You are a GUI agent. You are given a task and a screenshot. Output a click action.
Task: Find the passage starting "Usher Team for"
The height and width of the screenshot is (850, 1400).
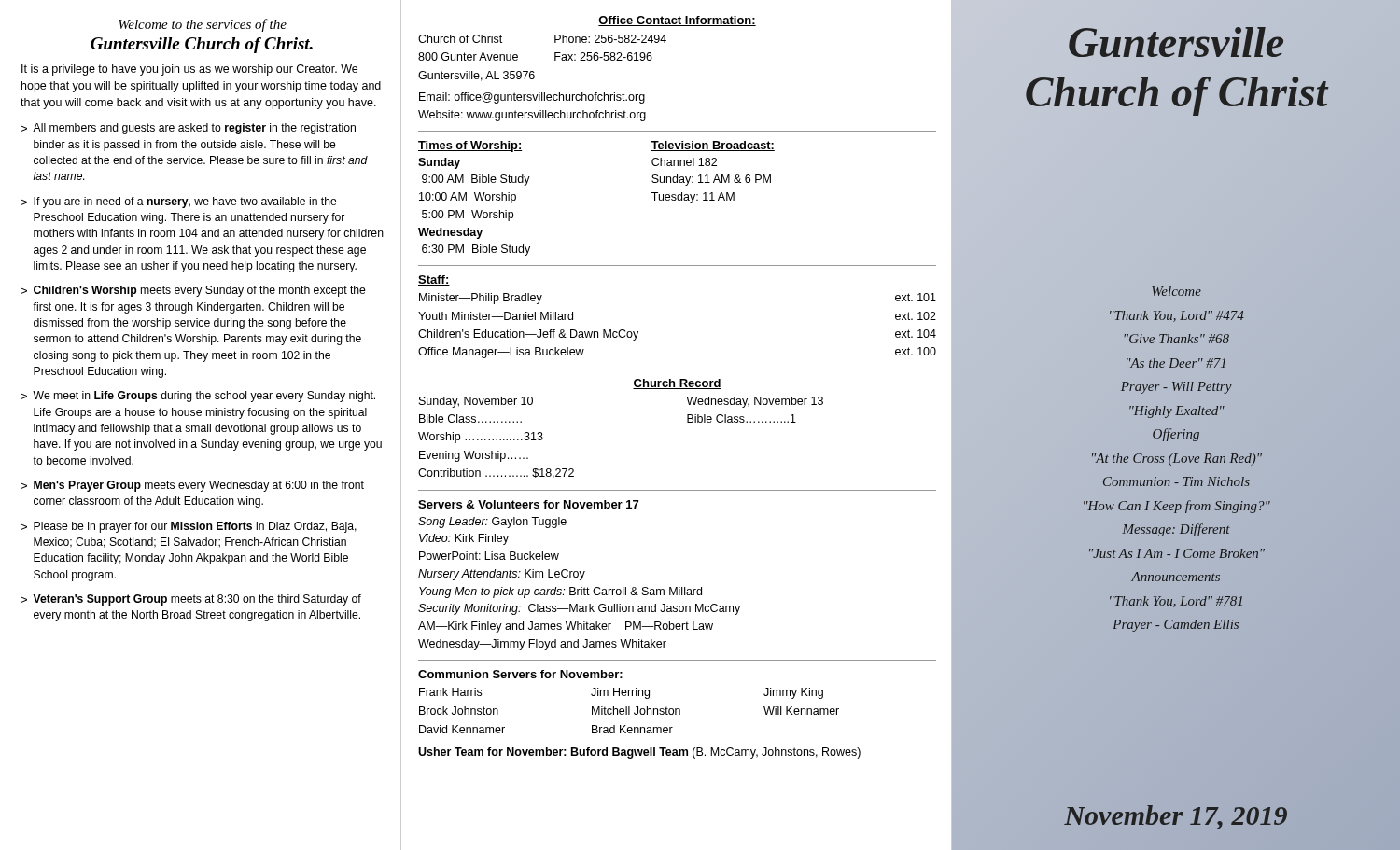click(x=640, y=752)
